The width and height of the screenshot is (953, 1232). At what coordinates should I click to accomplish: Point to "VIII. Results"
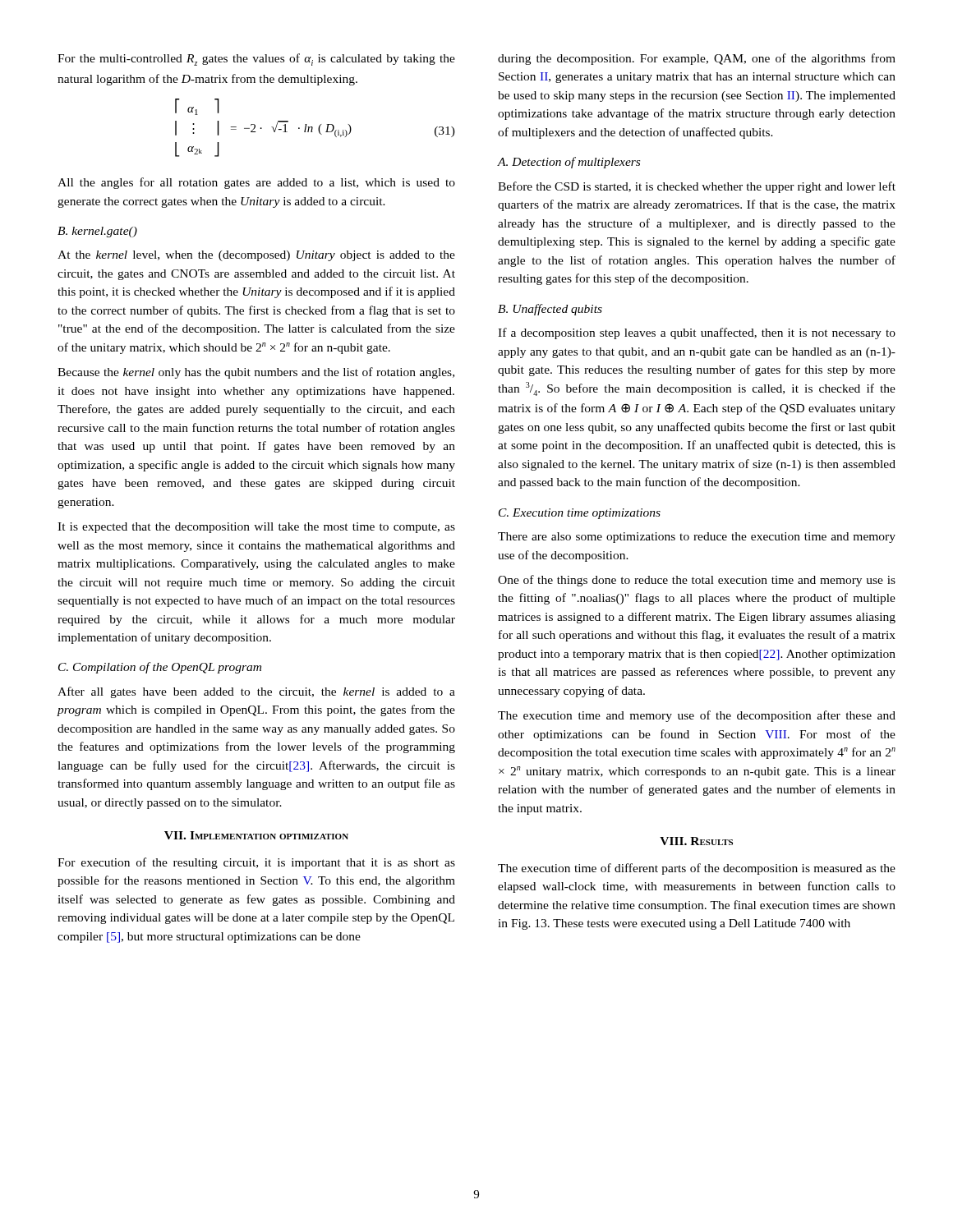[x=697, y=842]
